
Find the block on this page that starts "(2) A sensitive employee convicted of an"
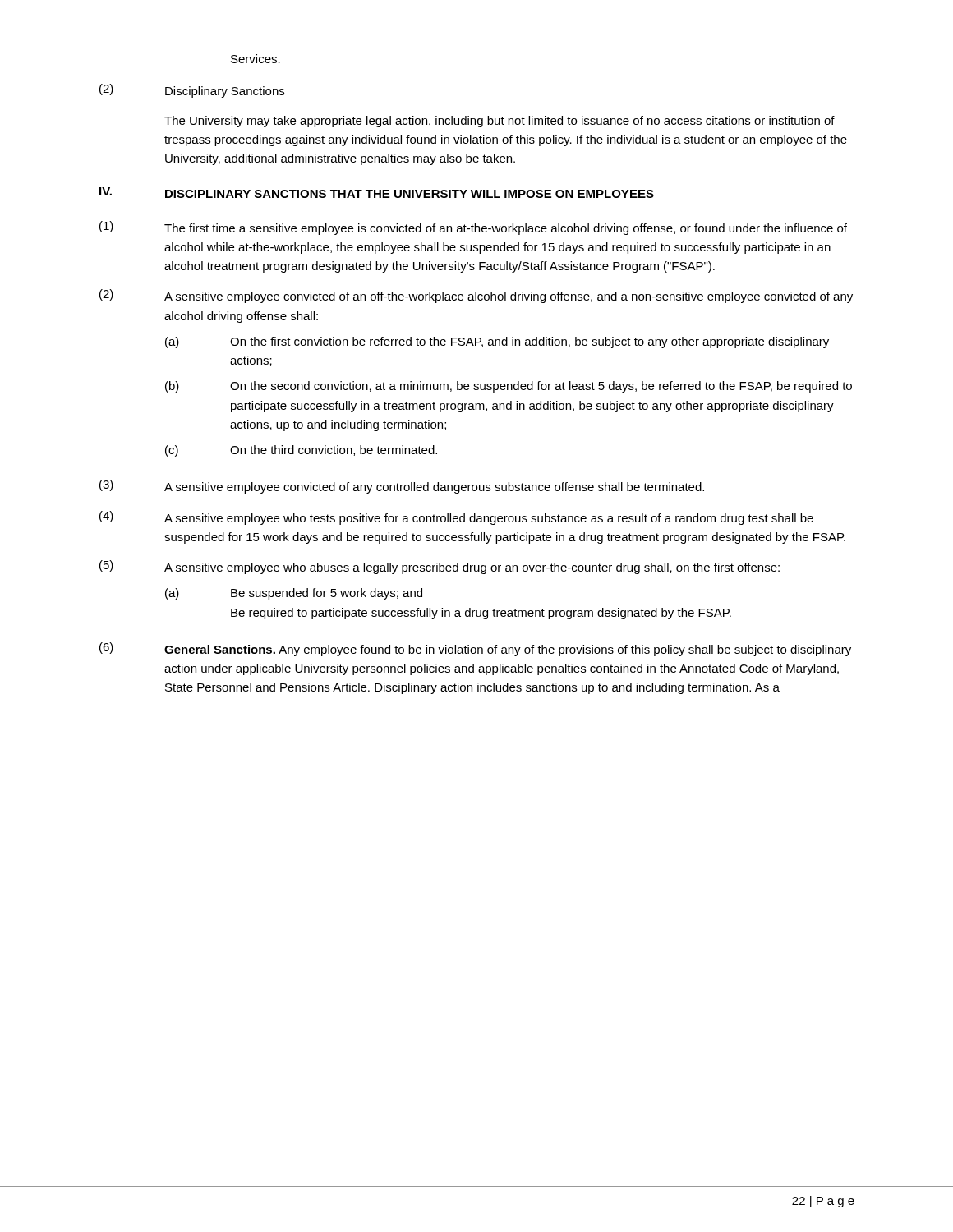(x=476, y=376)
